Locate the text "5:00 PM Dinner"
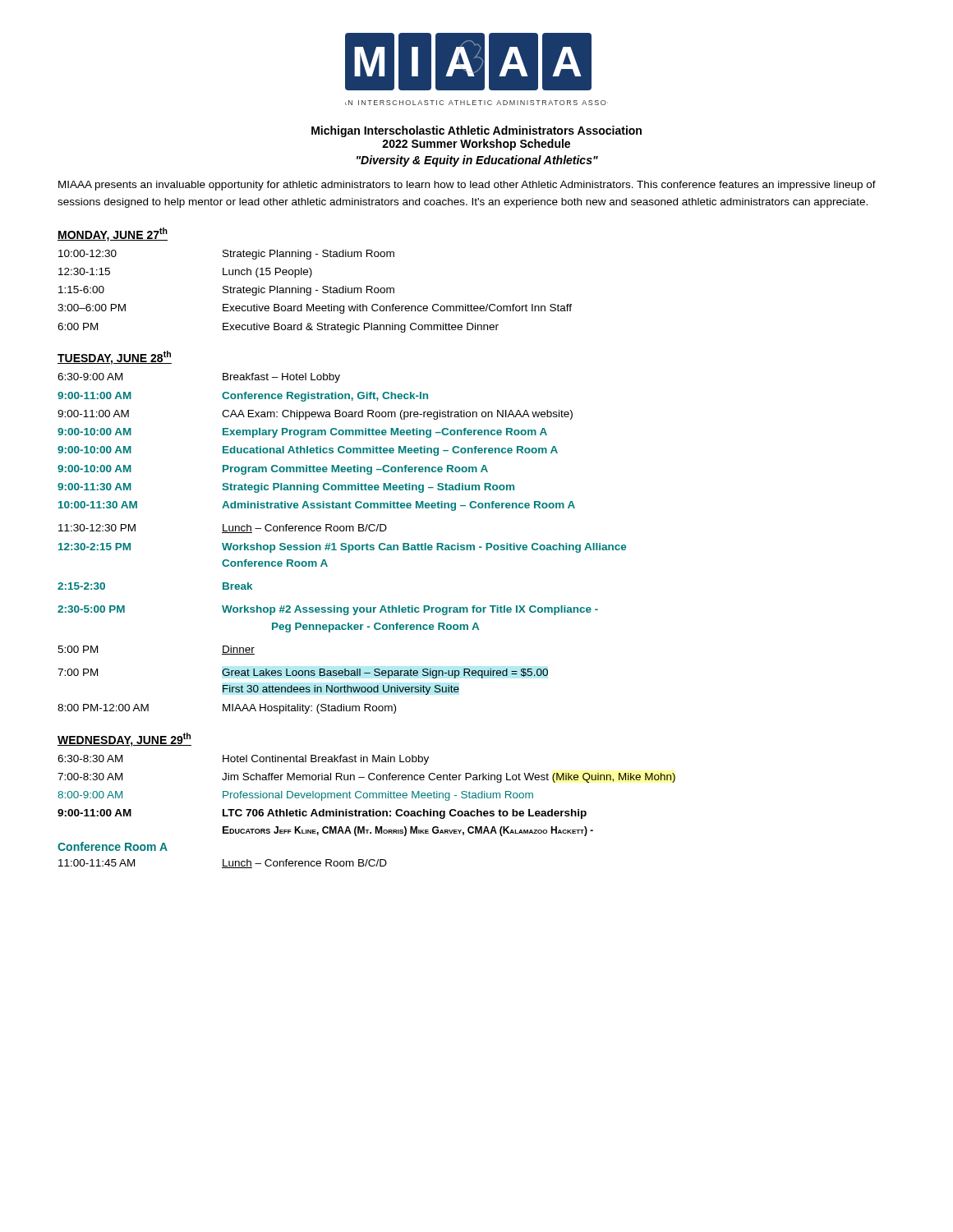 [x=73, y=649]
